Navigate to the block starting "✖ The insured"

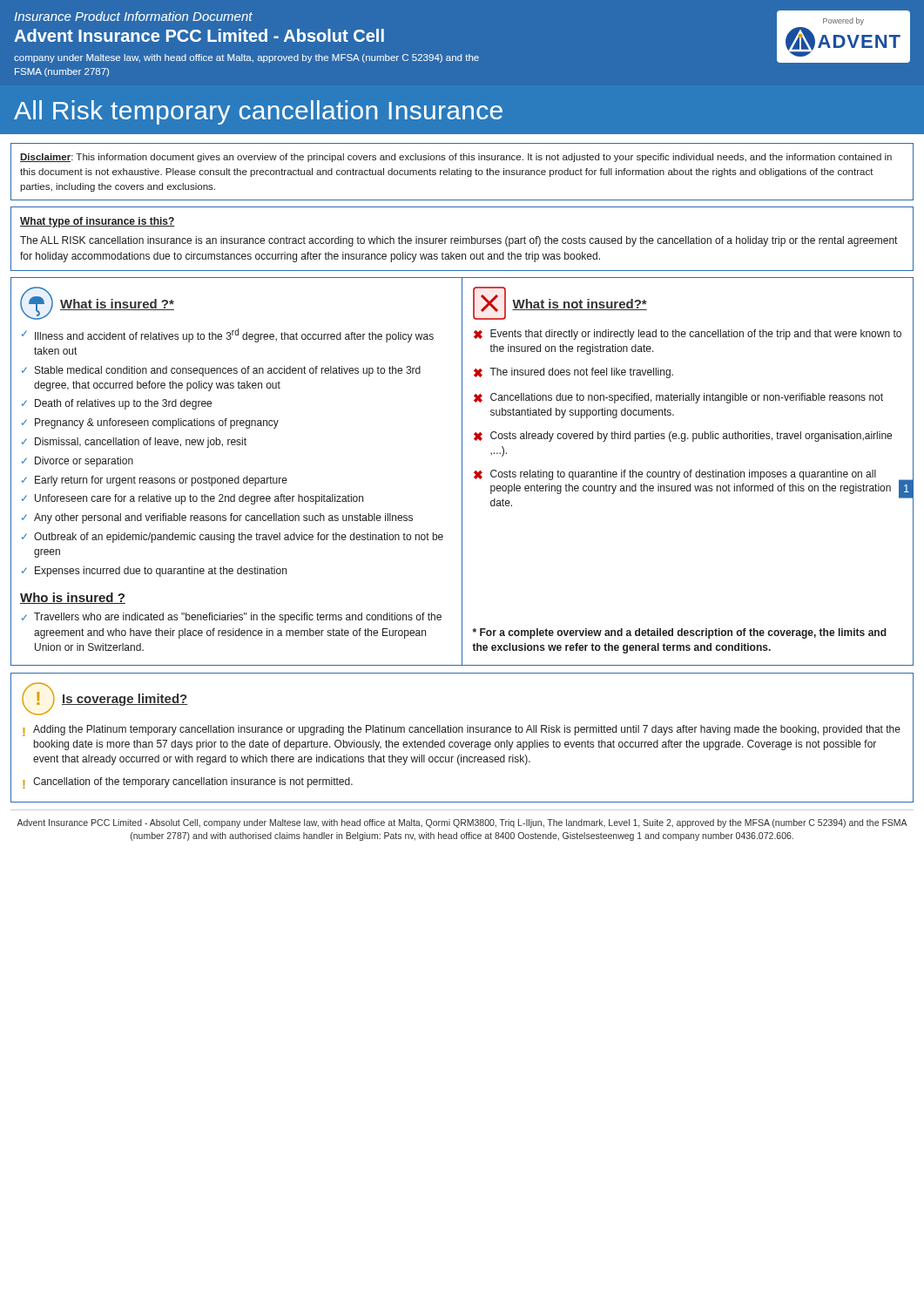click(573, 373)
